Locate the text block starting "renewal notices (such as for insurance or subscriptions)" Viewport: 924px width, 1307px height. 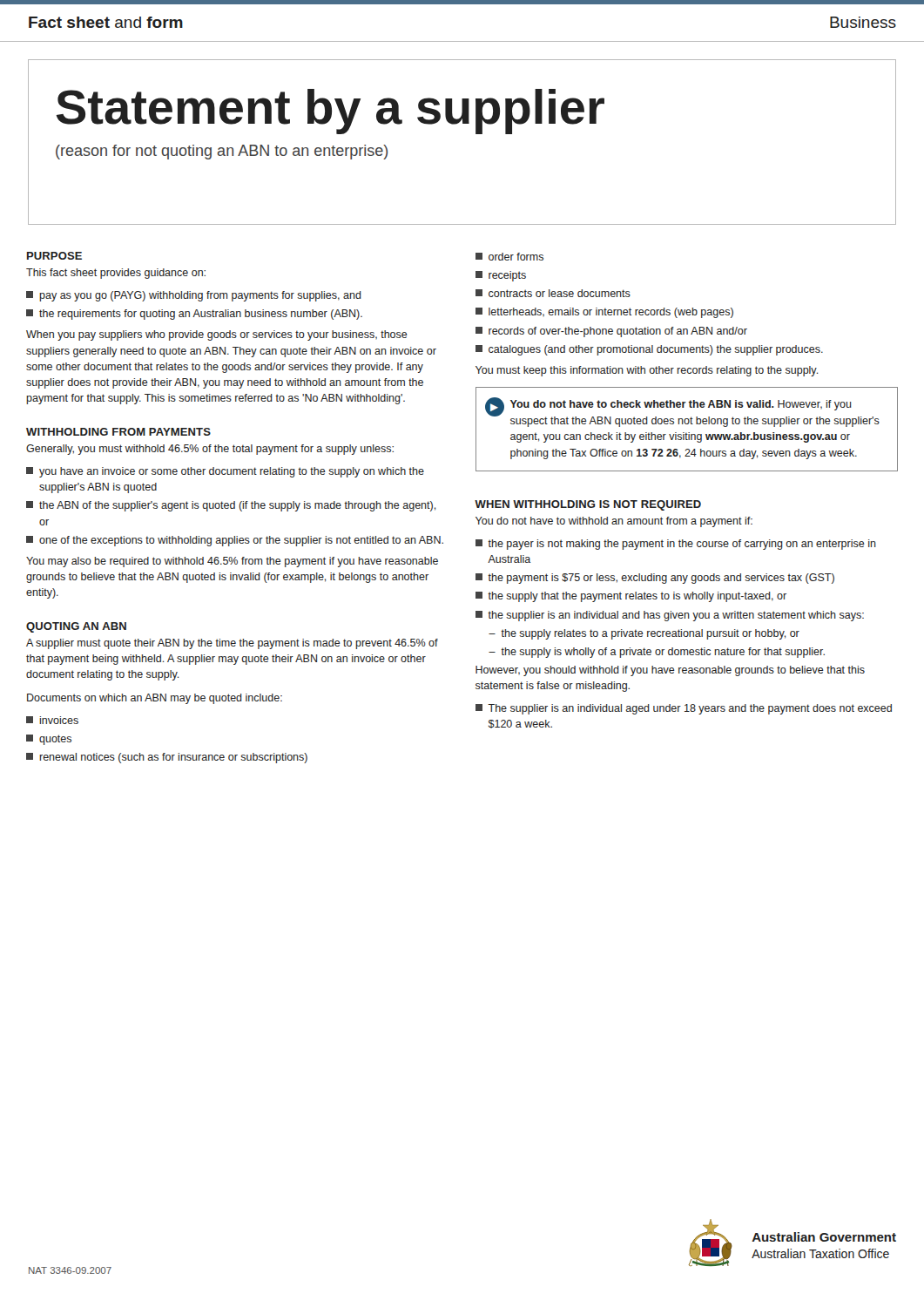click(167, 757)
